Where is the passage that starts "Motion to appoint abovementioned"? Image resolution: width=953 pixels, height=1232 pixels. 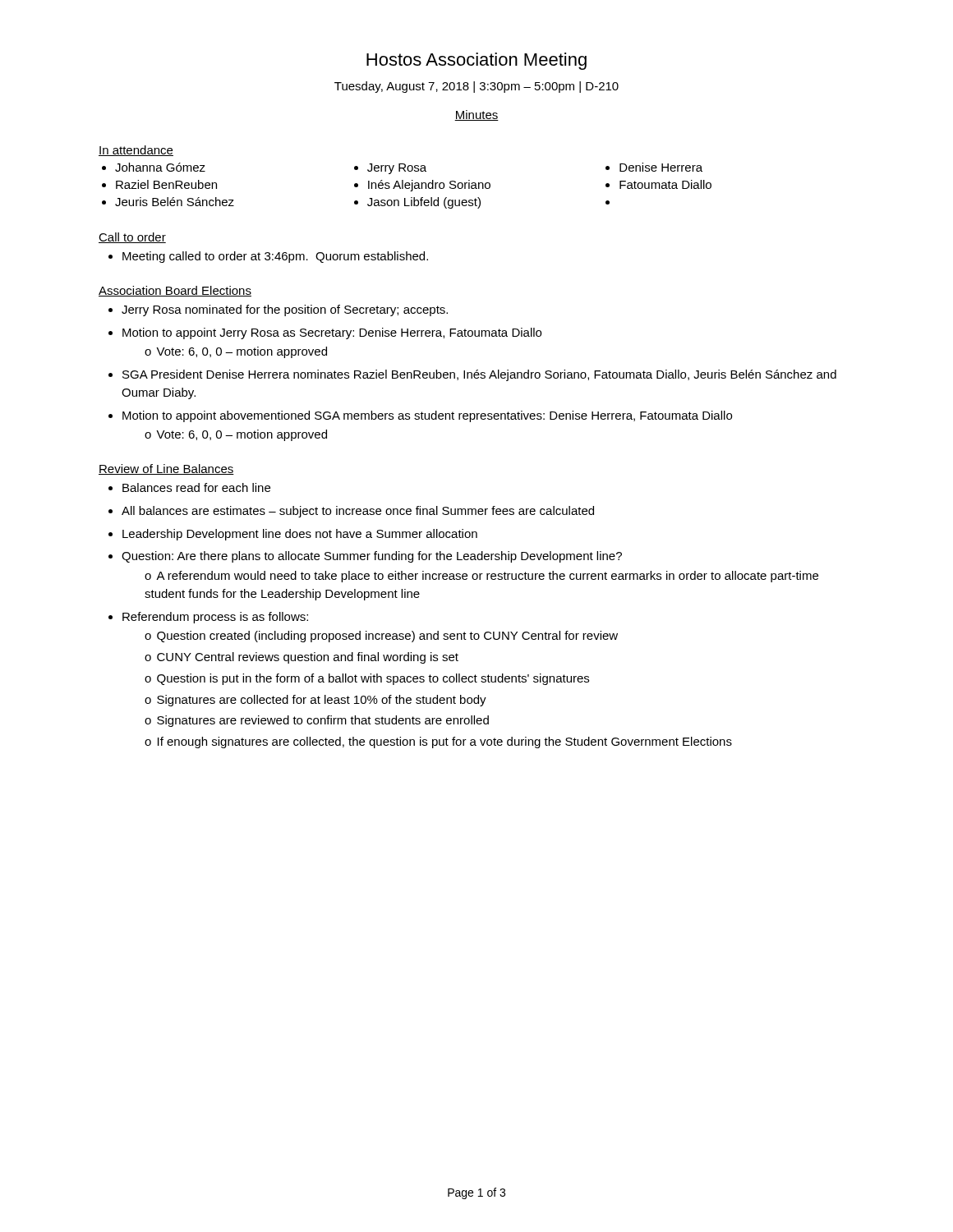pyautogui.click(x=488, y=426)
